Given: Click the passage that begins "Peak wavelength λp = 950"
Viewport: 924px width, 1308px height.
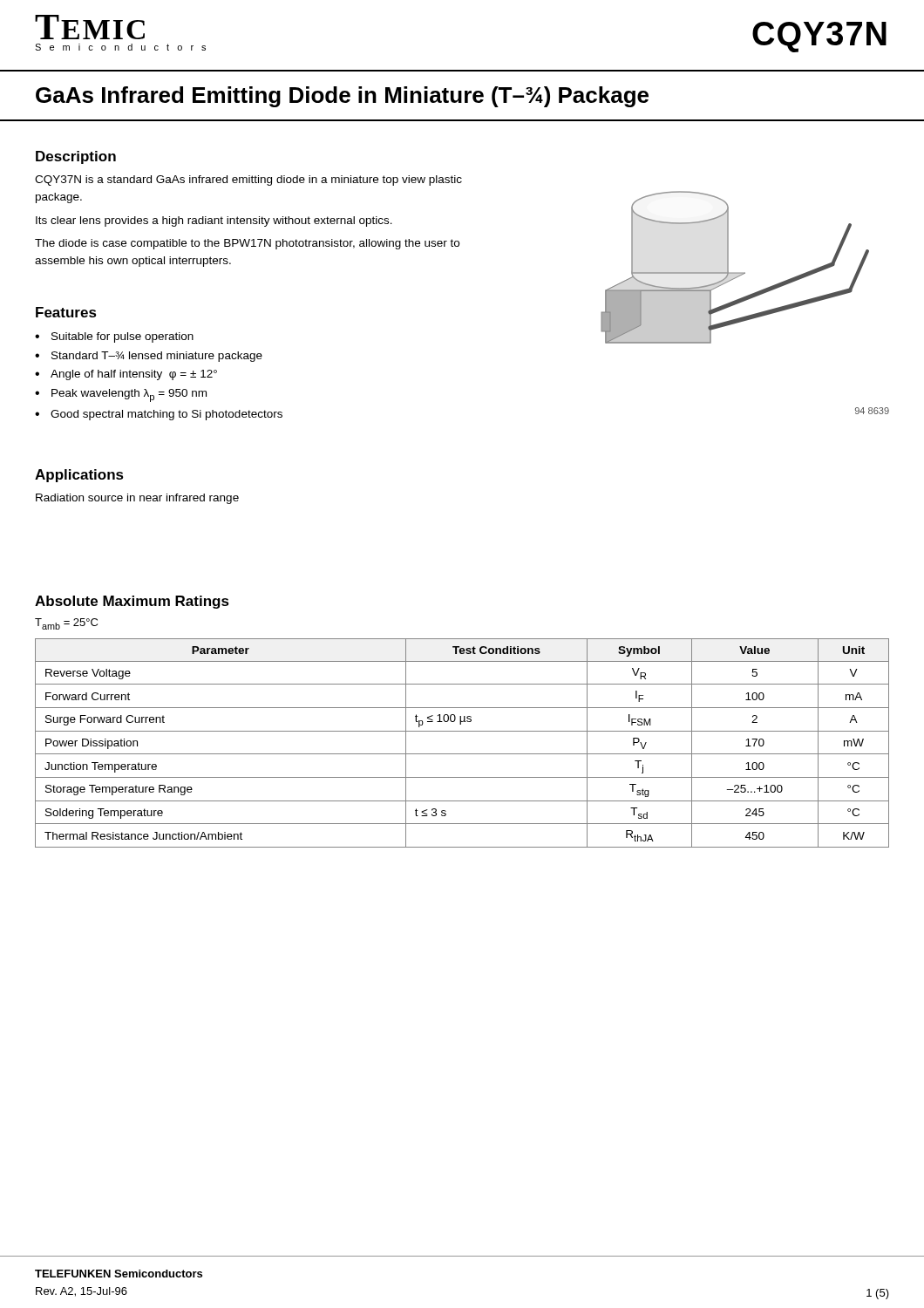Looking at the screenshot, I should (x=129, y=394).
